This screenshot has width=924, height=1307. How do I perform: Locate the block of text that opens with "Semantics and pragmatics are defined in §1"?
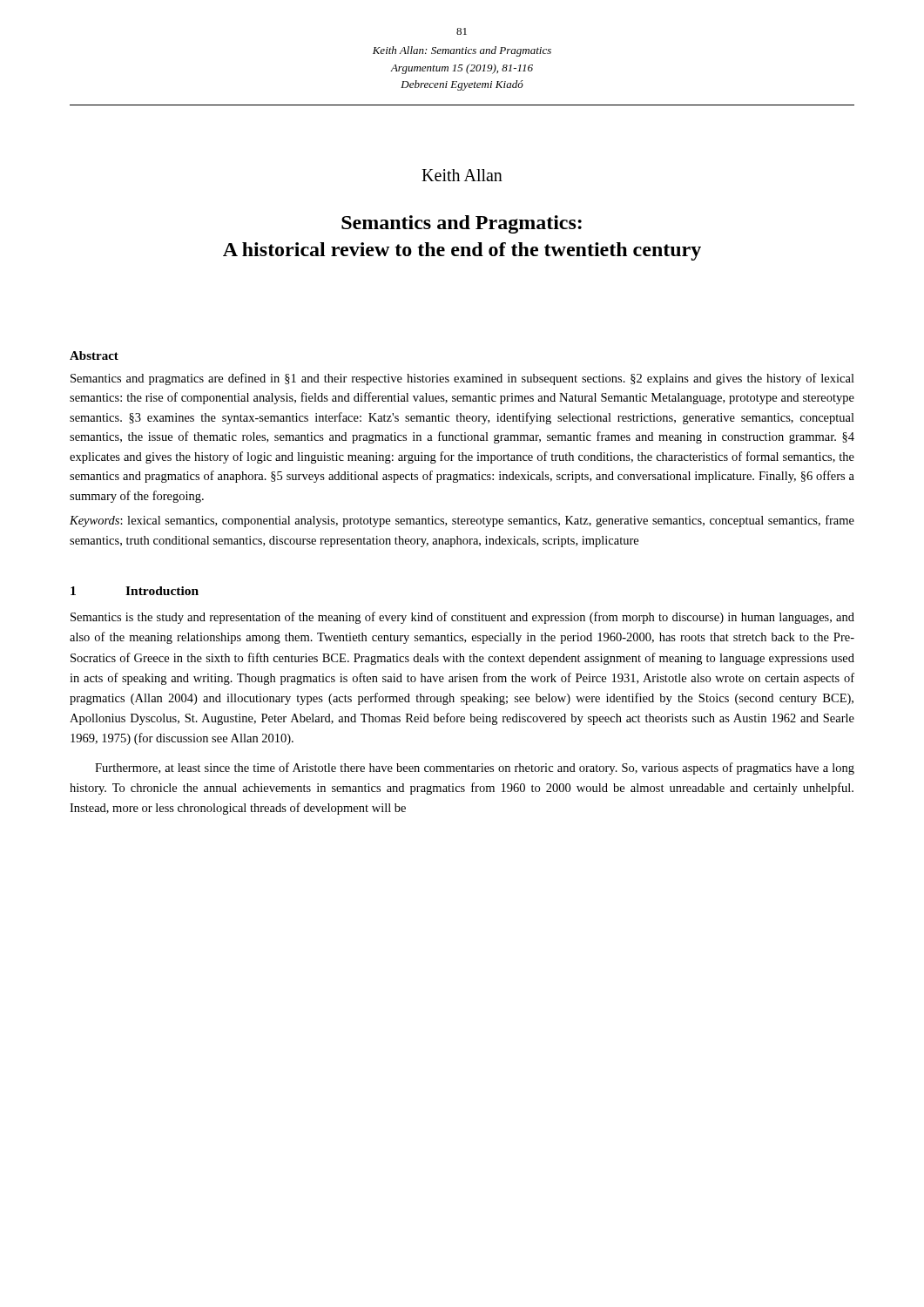462,459
